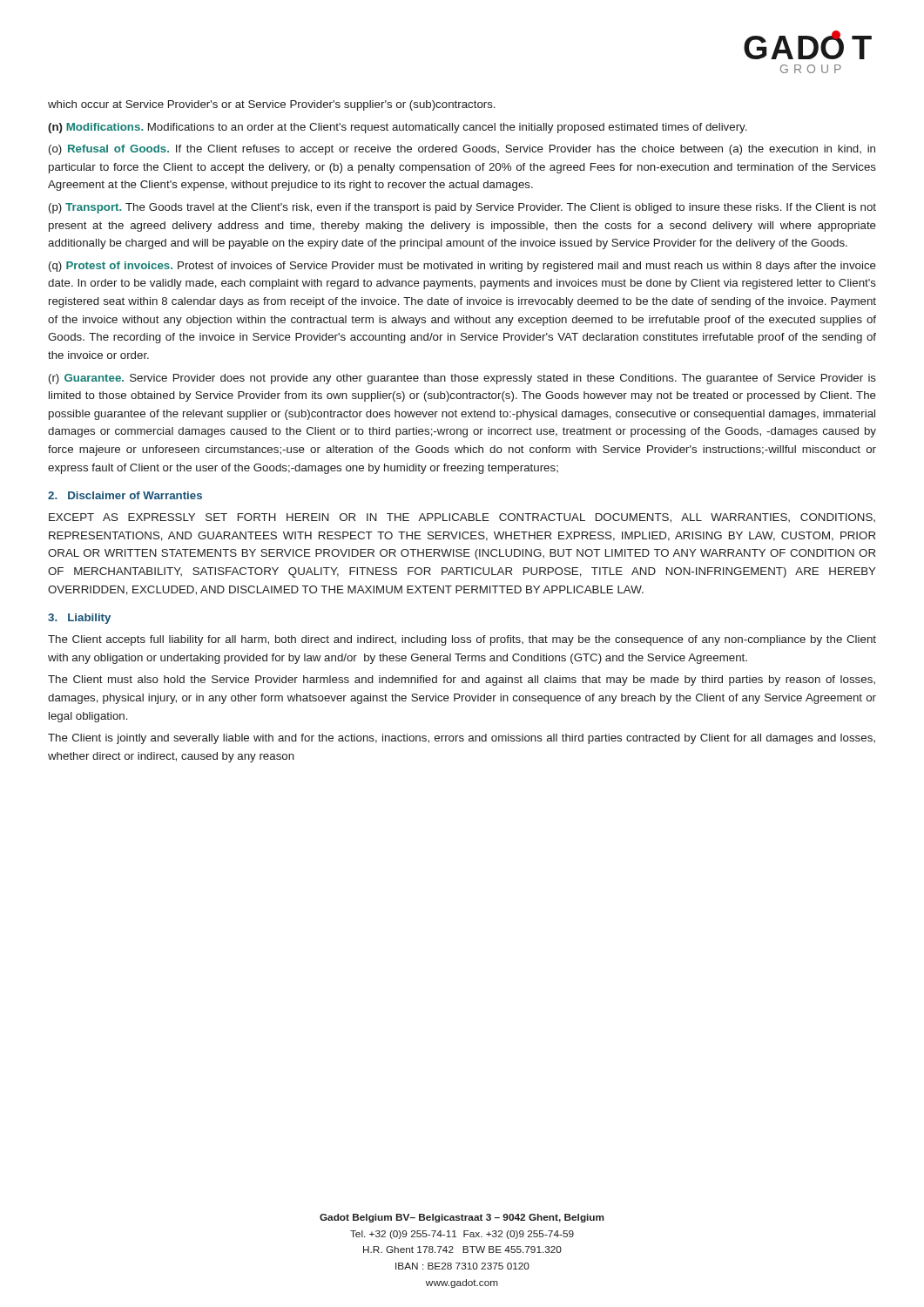Find the text block that says "The Client must also hold the Service"
This screenshot has height=1307, width=924.
click(462, 698)
